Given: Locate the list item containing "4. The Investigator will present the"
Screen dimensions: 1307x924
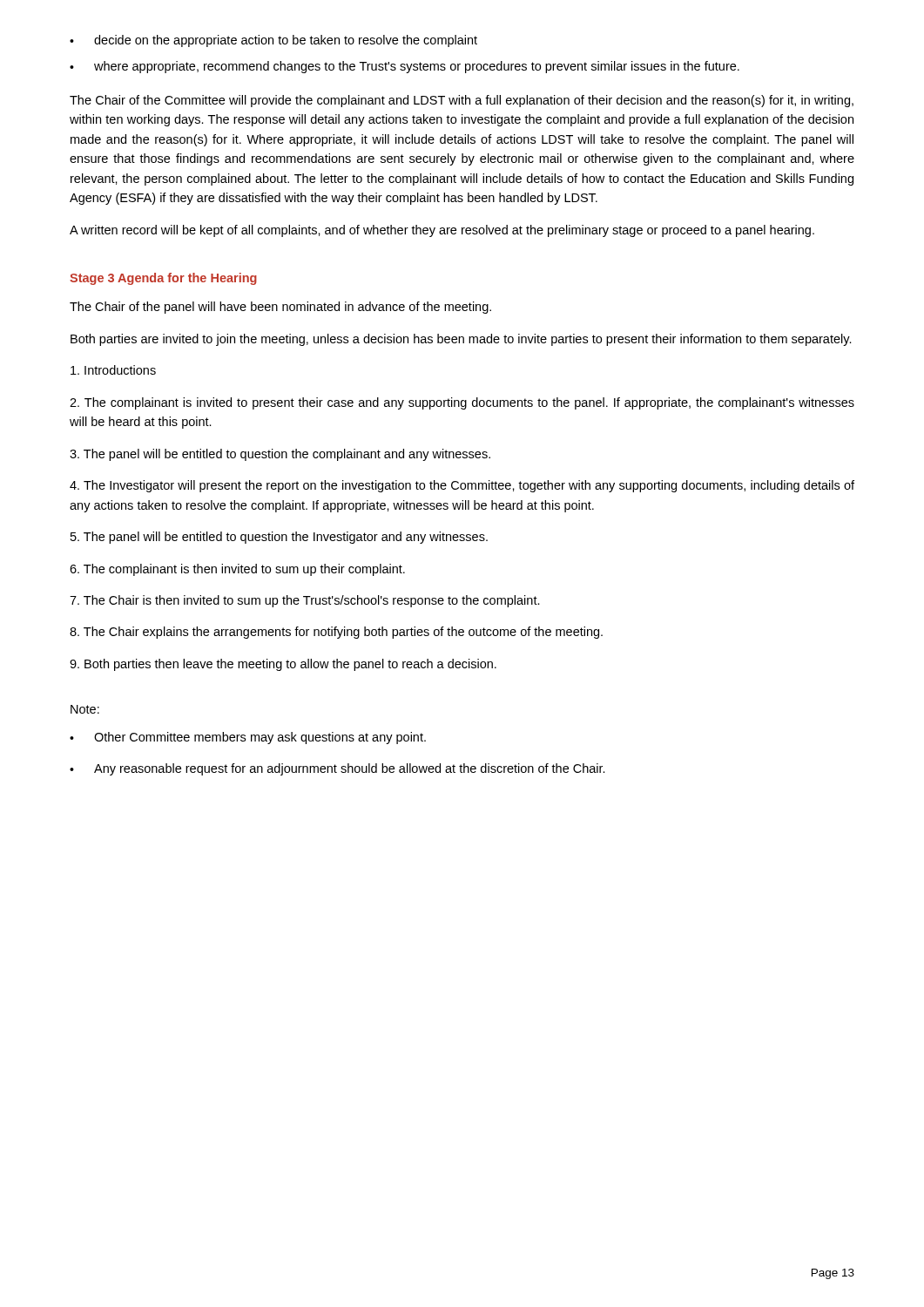Looking at the screenshot, I should (x=462, y=495).
